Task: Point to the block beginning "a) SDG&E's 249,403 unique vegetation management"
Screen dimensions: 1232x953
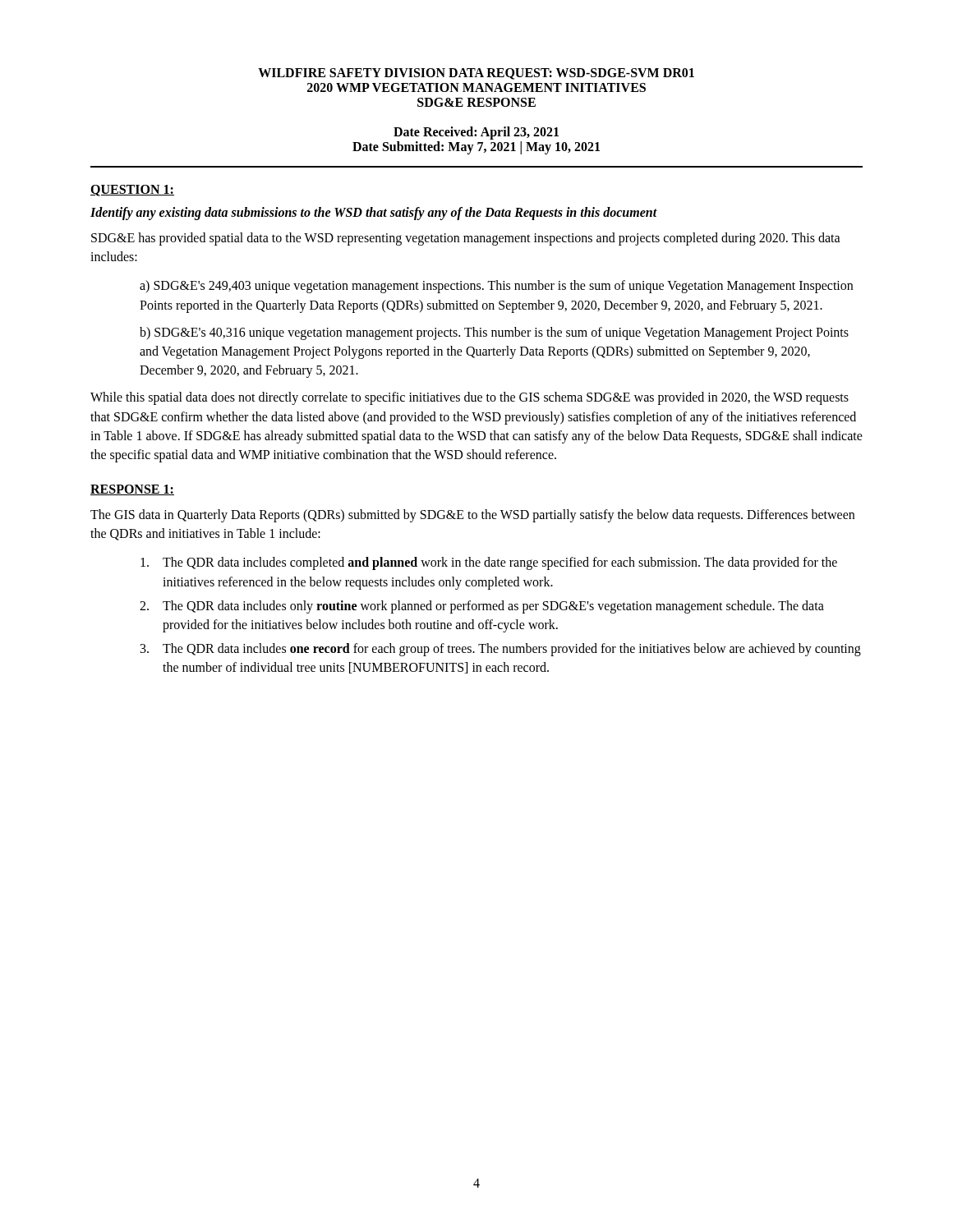Action: tap(497, 295)
